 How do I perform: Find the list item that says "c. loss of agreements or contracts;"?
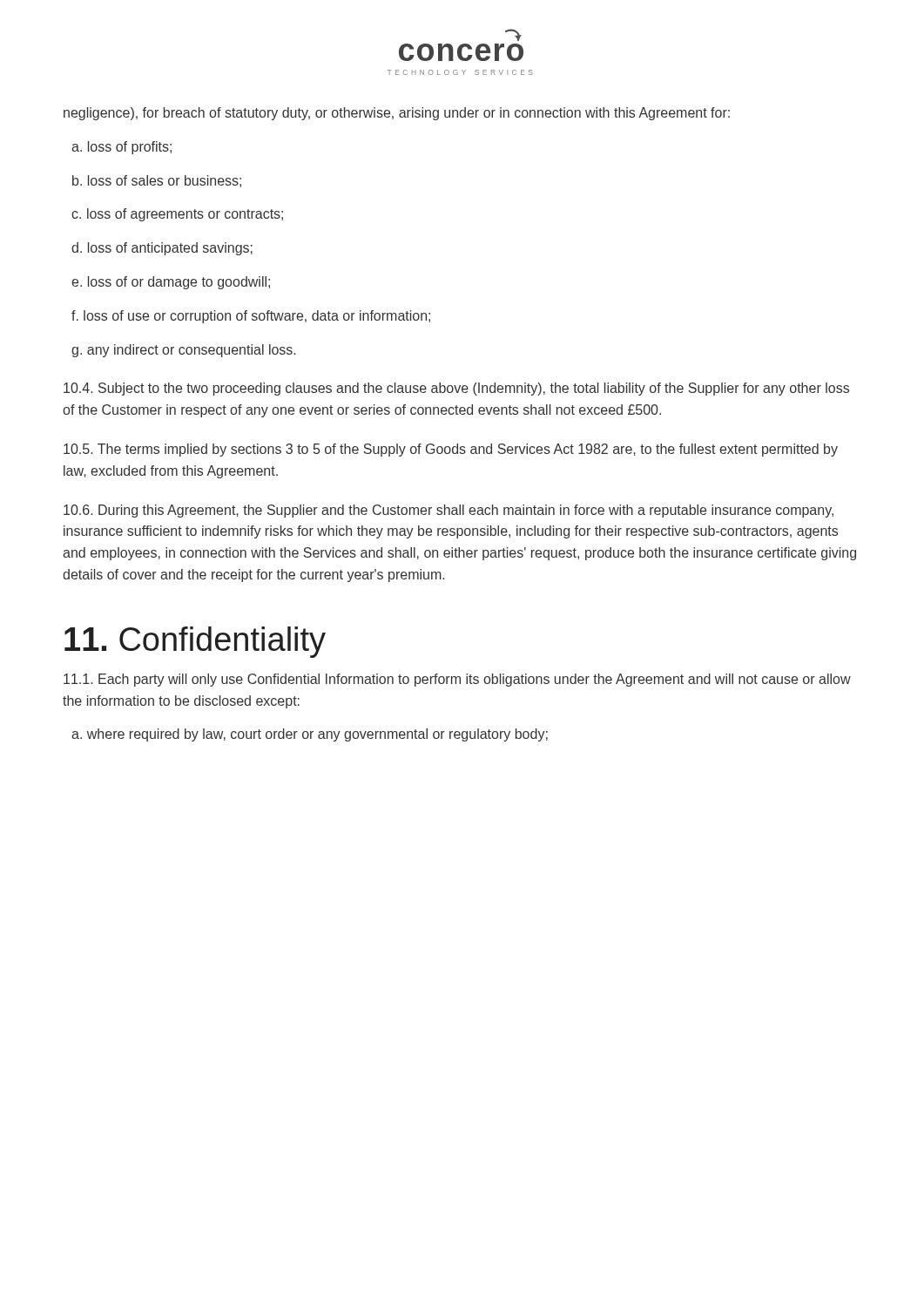(x=178, y=214)
